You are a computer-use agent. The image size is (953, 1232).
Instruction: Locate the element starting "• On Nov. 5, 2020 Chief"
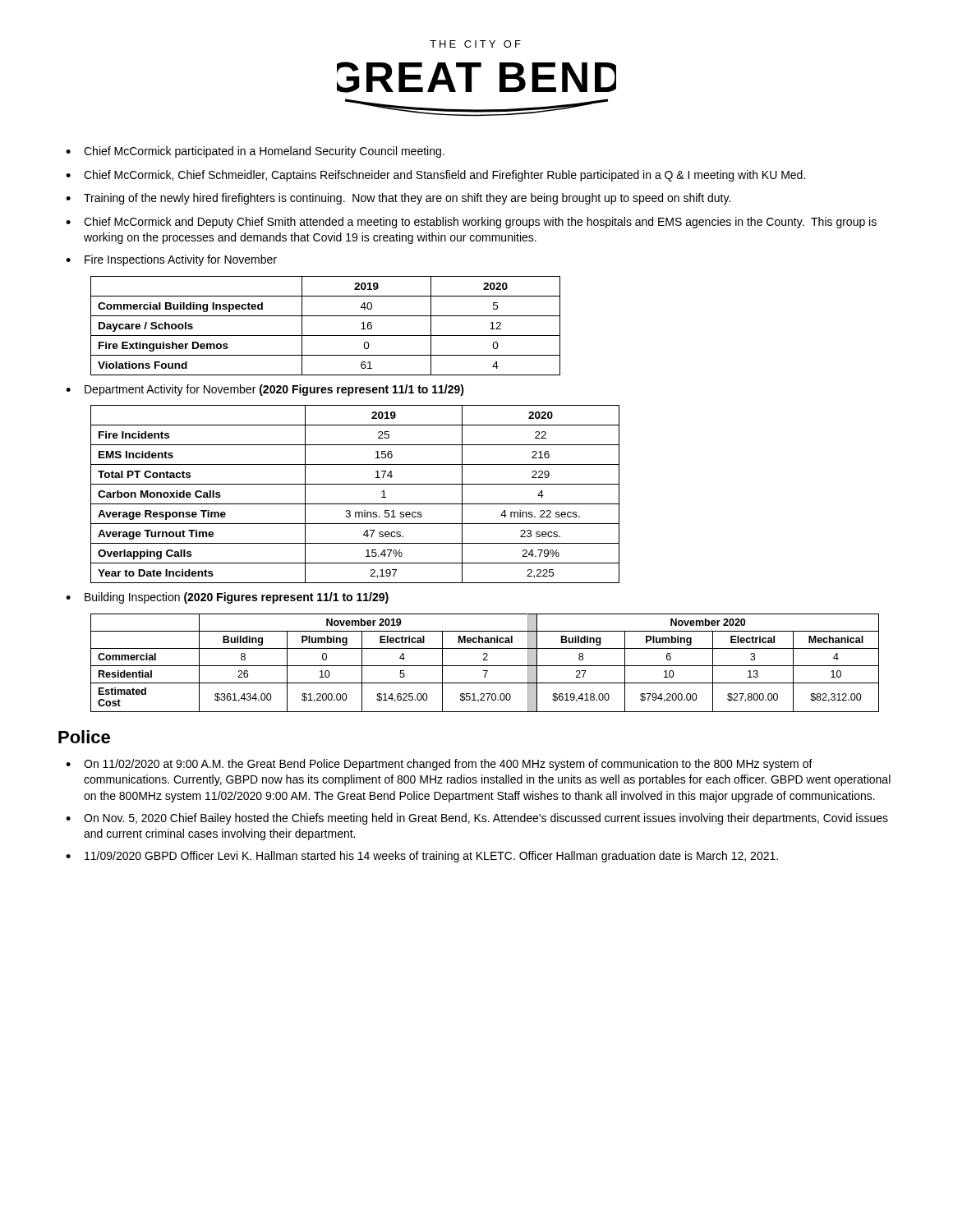[x=481, y=826]
